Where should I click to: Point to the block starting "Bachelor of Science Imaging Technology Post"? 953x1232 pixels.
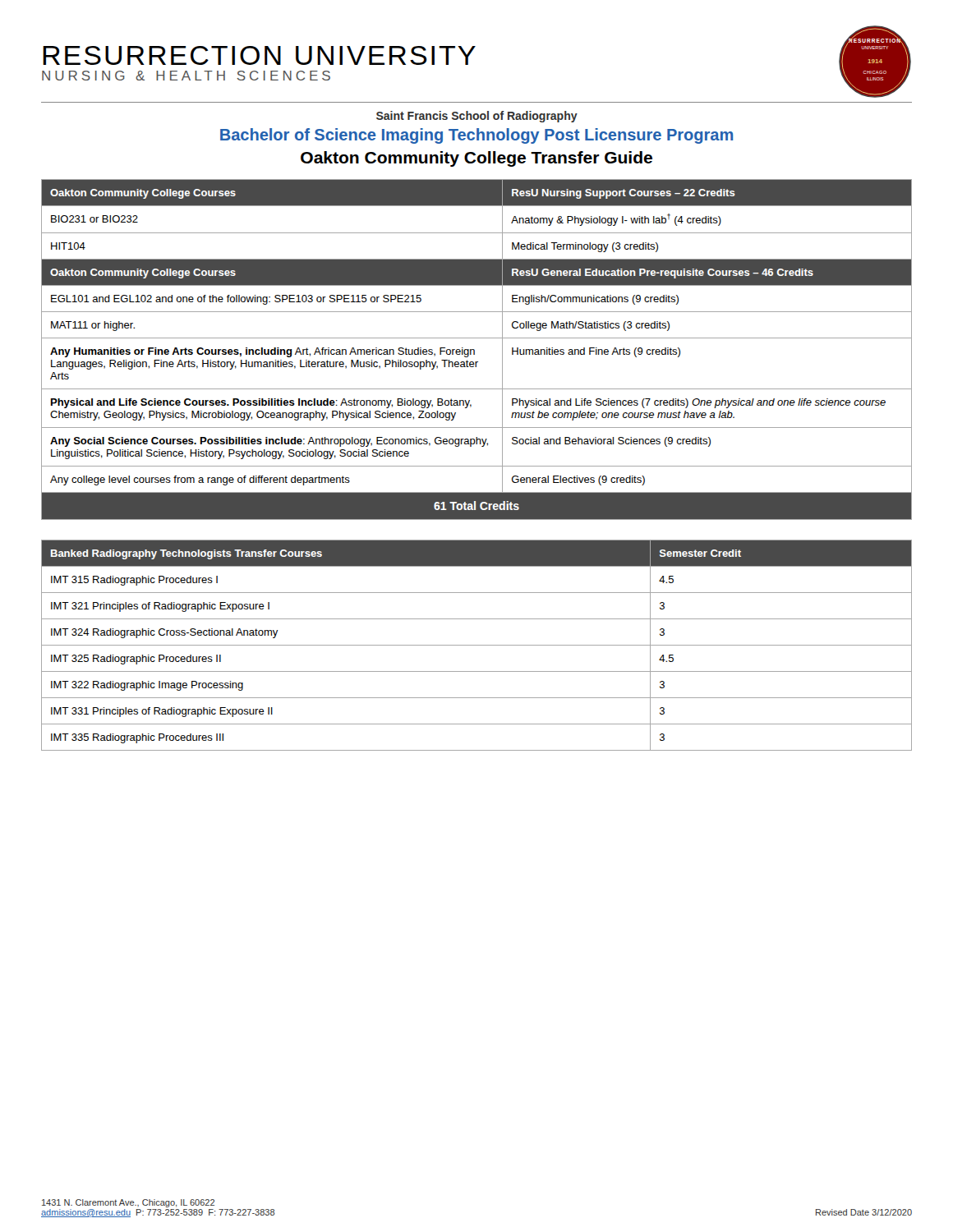pyautogui.click(x=476, y=135)
